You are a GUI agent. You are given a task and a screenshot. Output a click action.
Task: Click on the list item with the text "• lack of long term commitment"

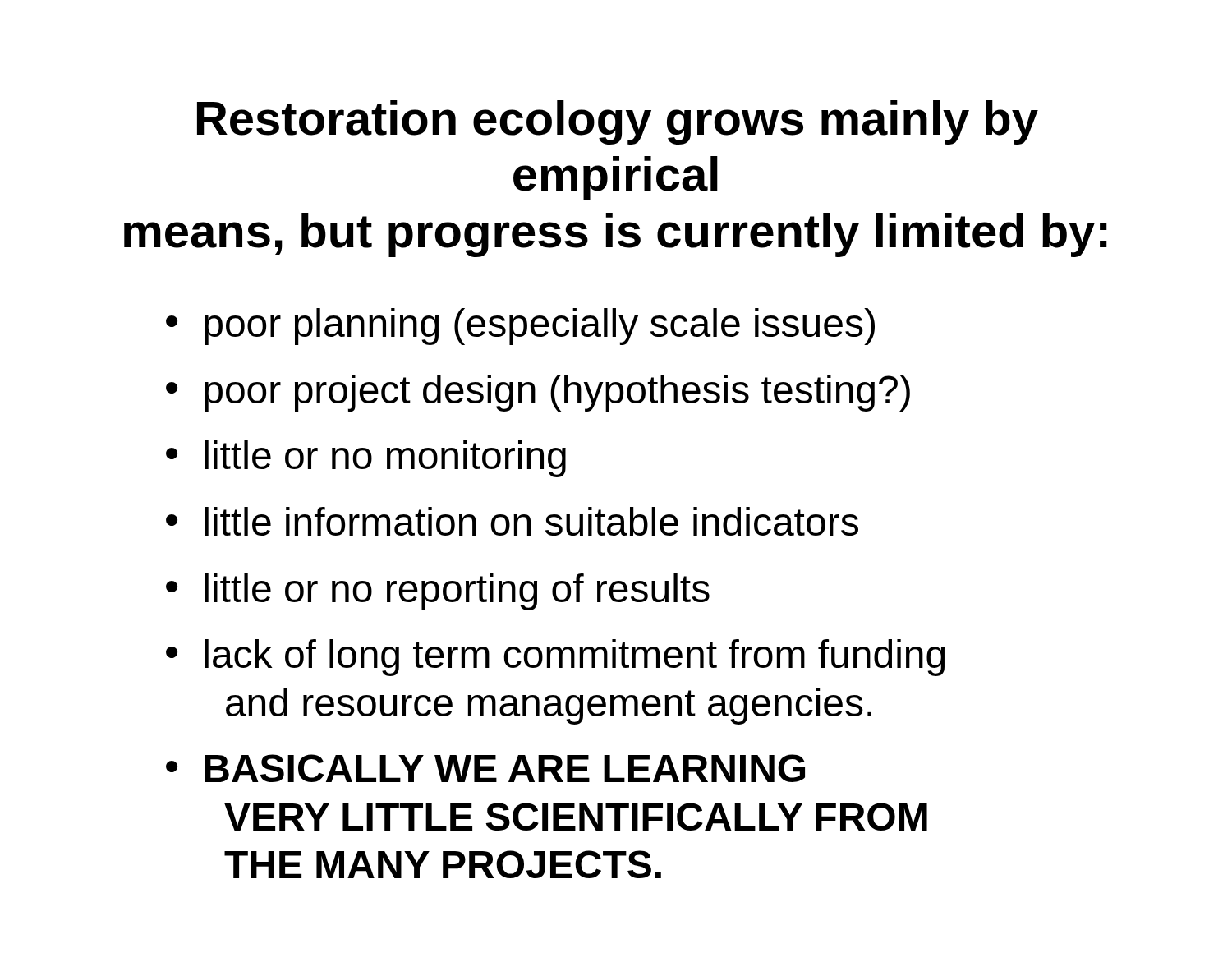556,679
